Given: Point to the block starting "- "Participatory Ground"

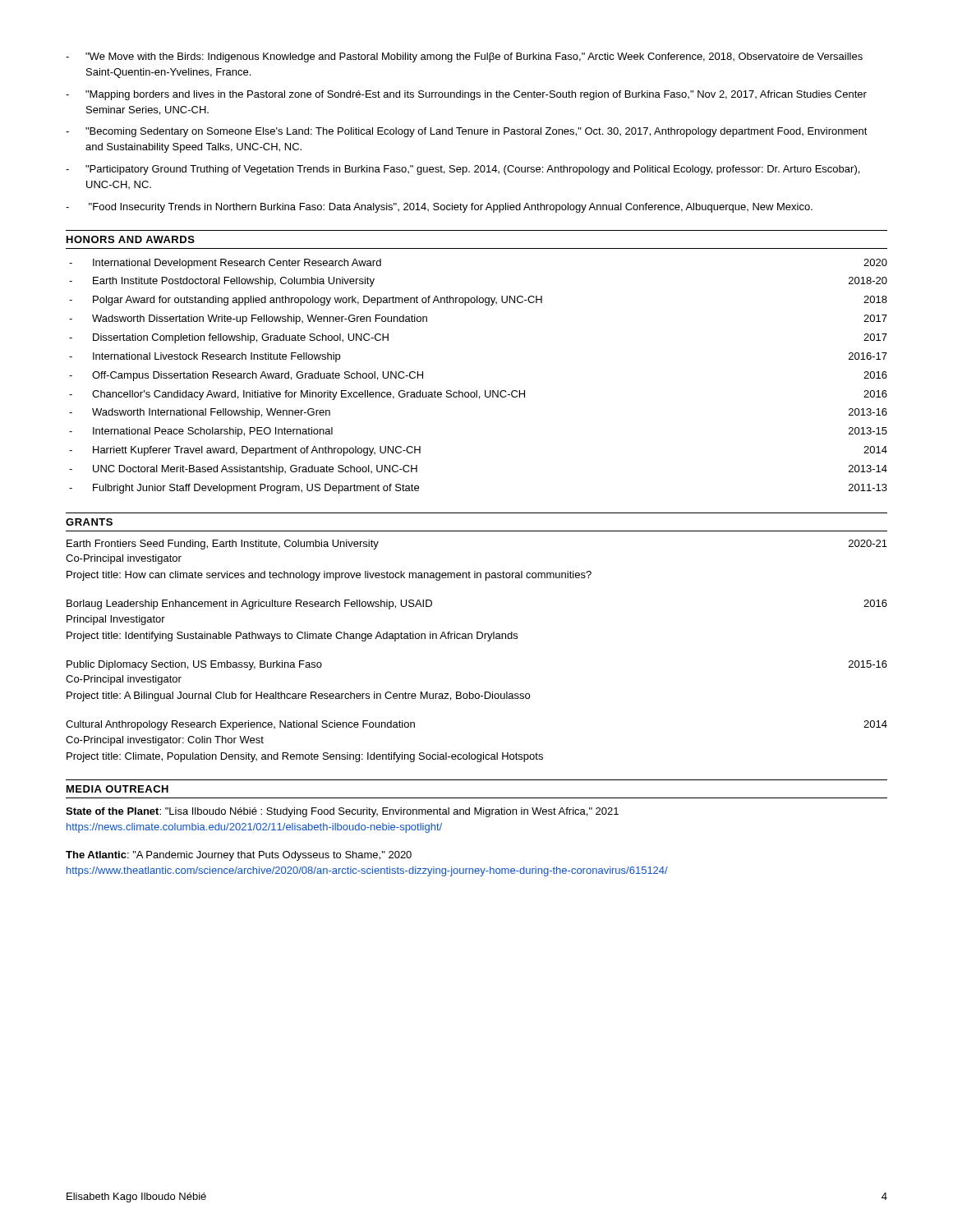Looking at the screenshot, I should click(476, 177).
